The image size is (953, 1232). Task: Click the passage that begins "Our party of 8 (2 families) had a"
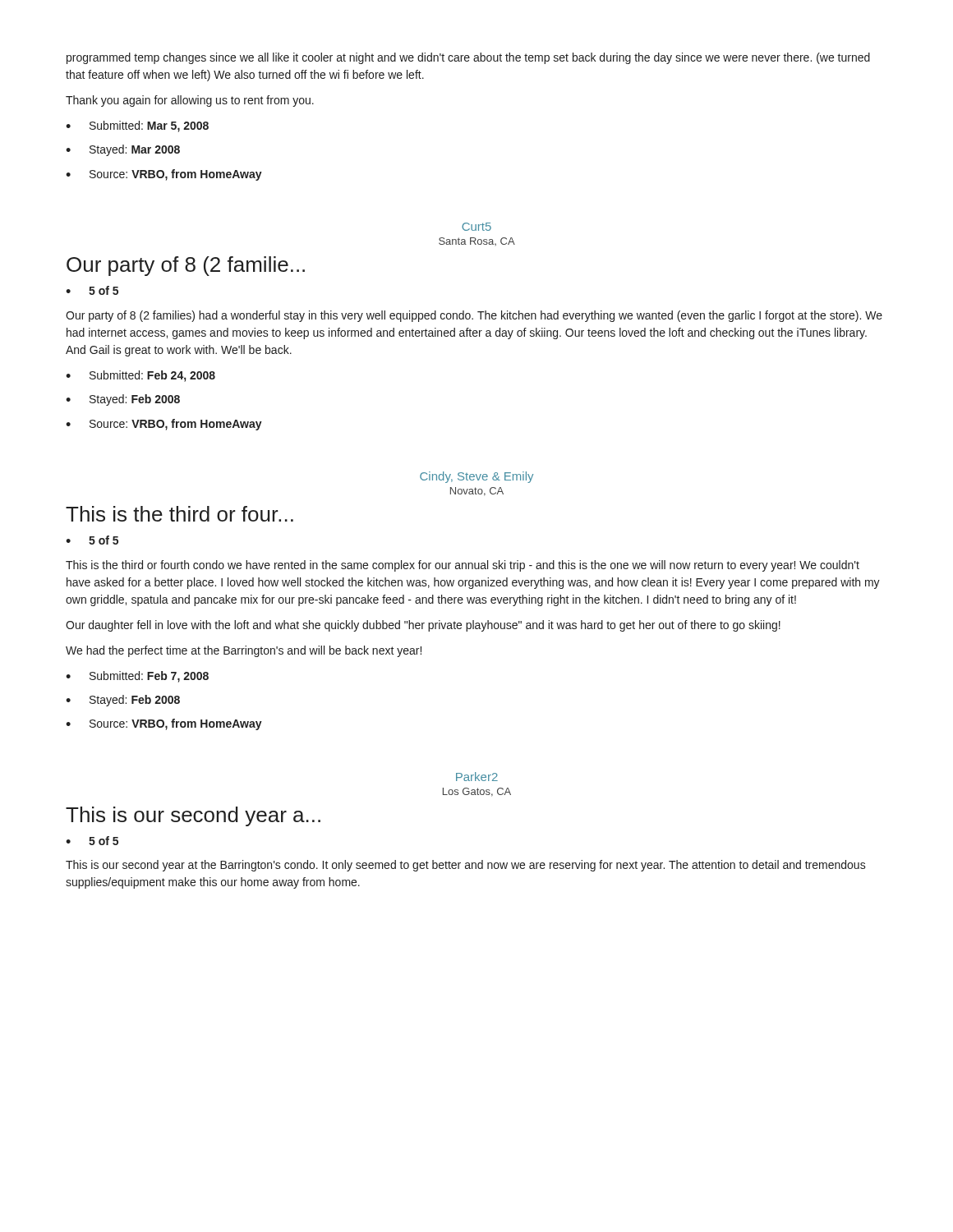click(x=474, y=332)
